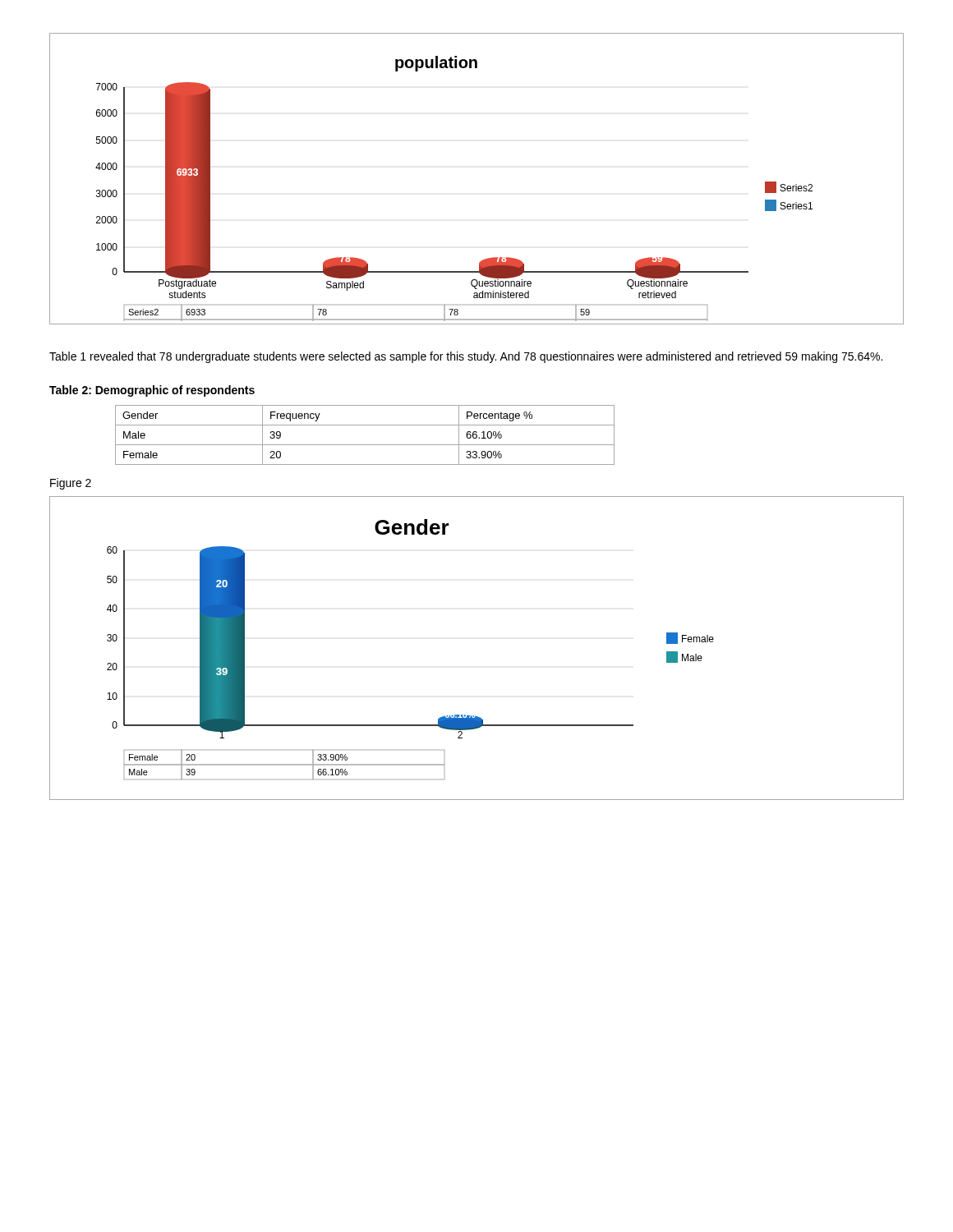
Task: Click on the table containing "Percentage %"
Action: (x=476, y=435)
